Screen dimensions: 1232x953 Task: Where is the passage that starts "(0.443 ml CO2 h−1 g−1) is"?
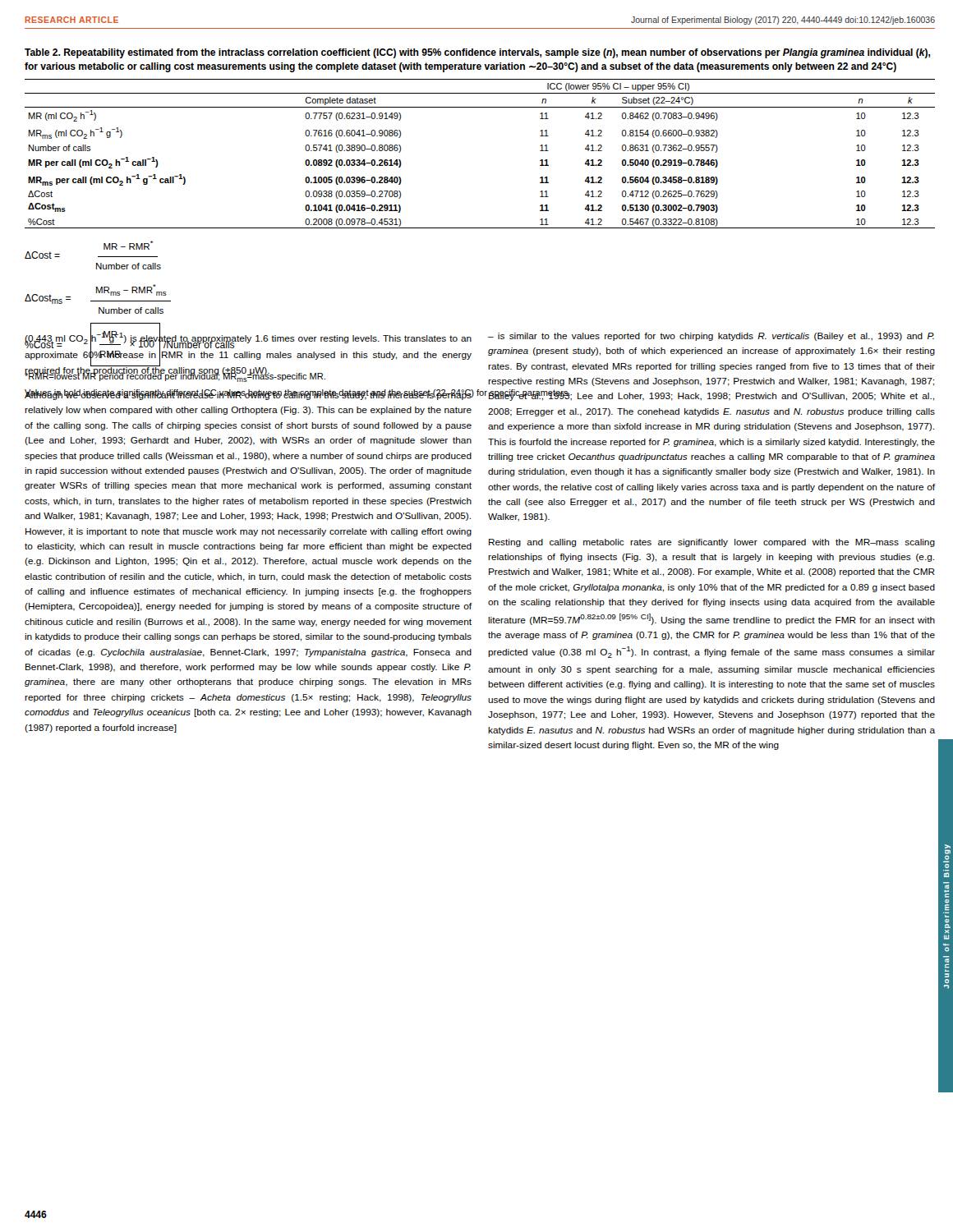[248, 532]
